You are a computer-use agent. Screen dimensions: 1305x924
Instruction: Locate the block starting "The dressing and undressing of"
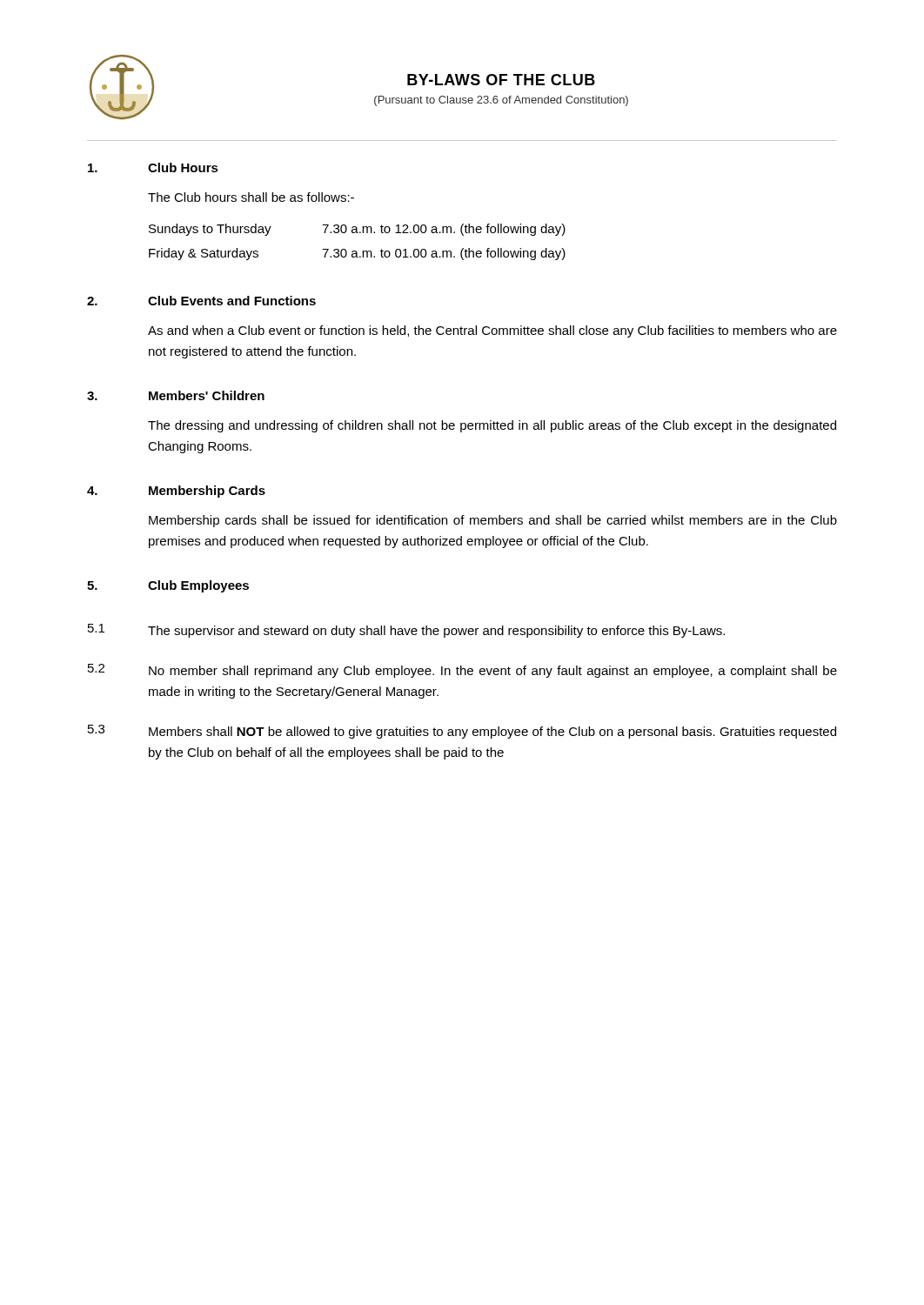coord(492,435)
